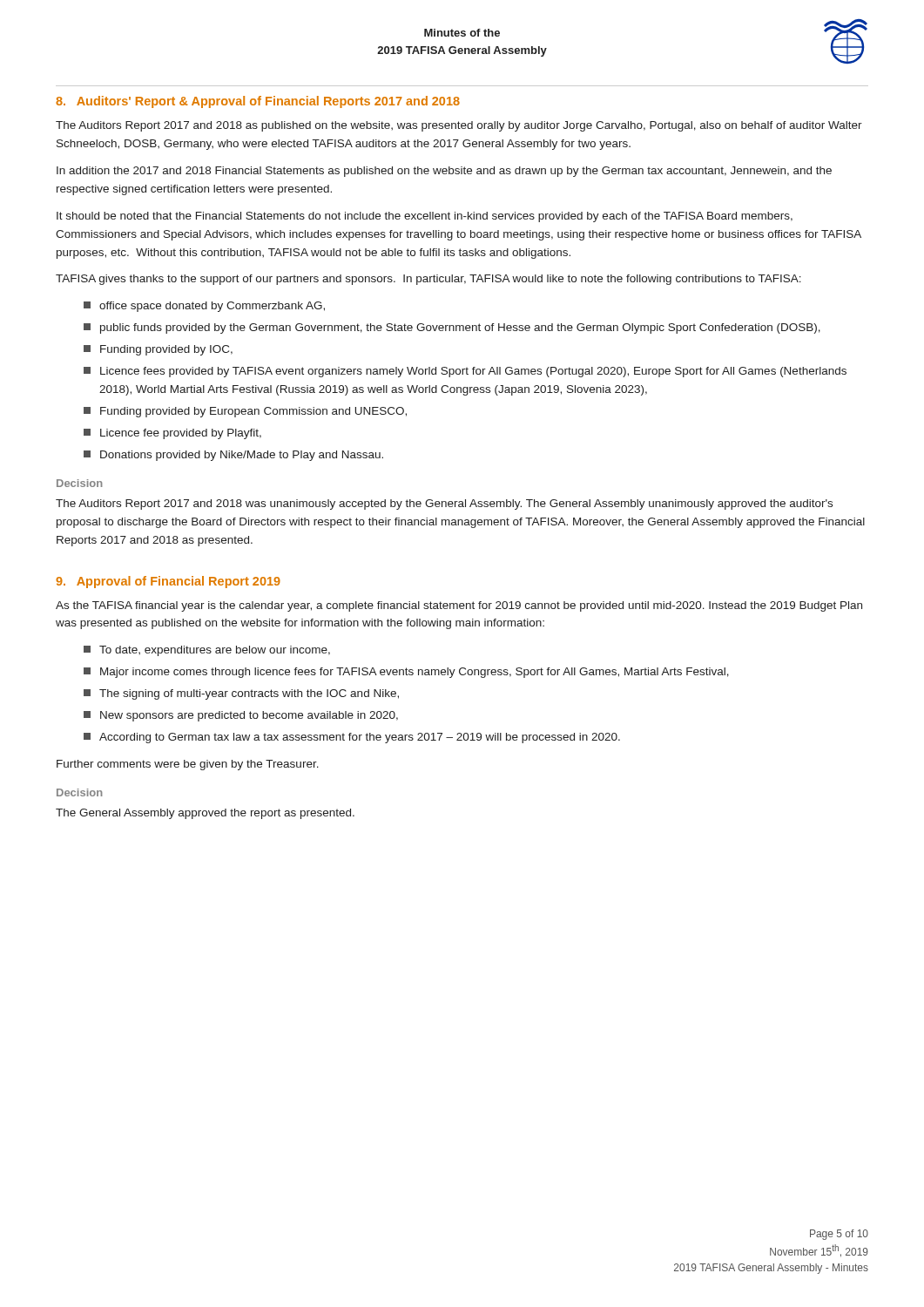
Task: Select the list item that says "public funds provided by"
Action: click(452, 328)
